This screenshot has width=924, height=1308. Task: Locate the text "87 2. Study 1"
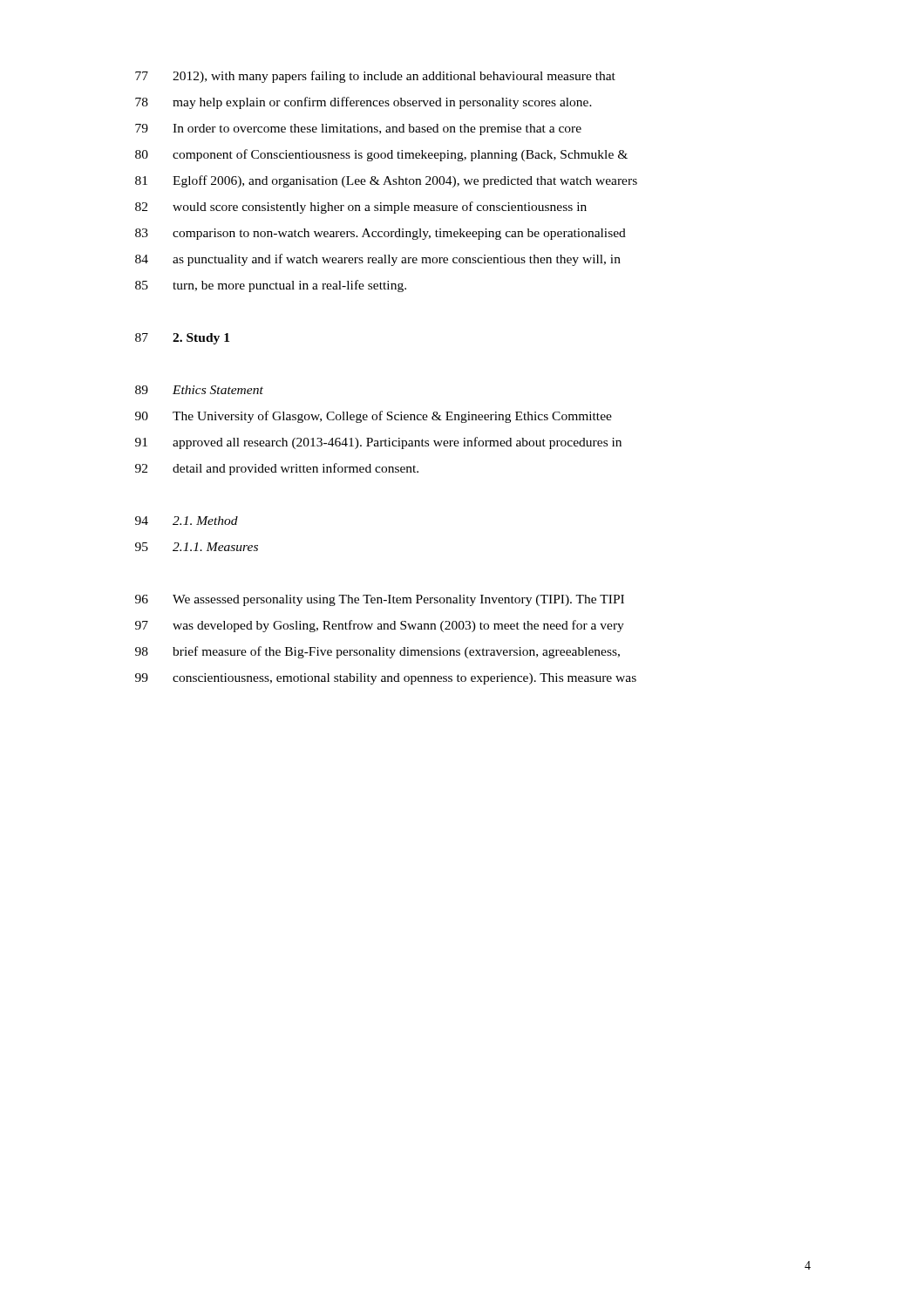[182, 339]
